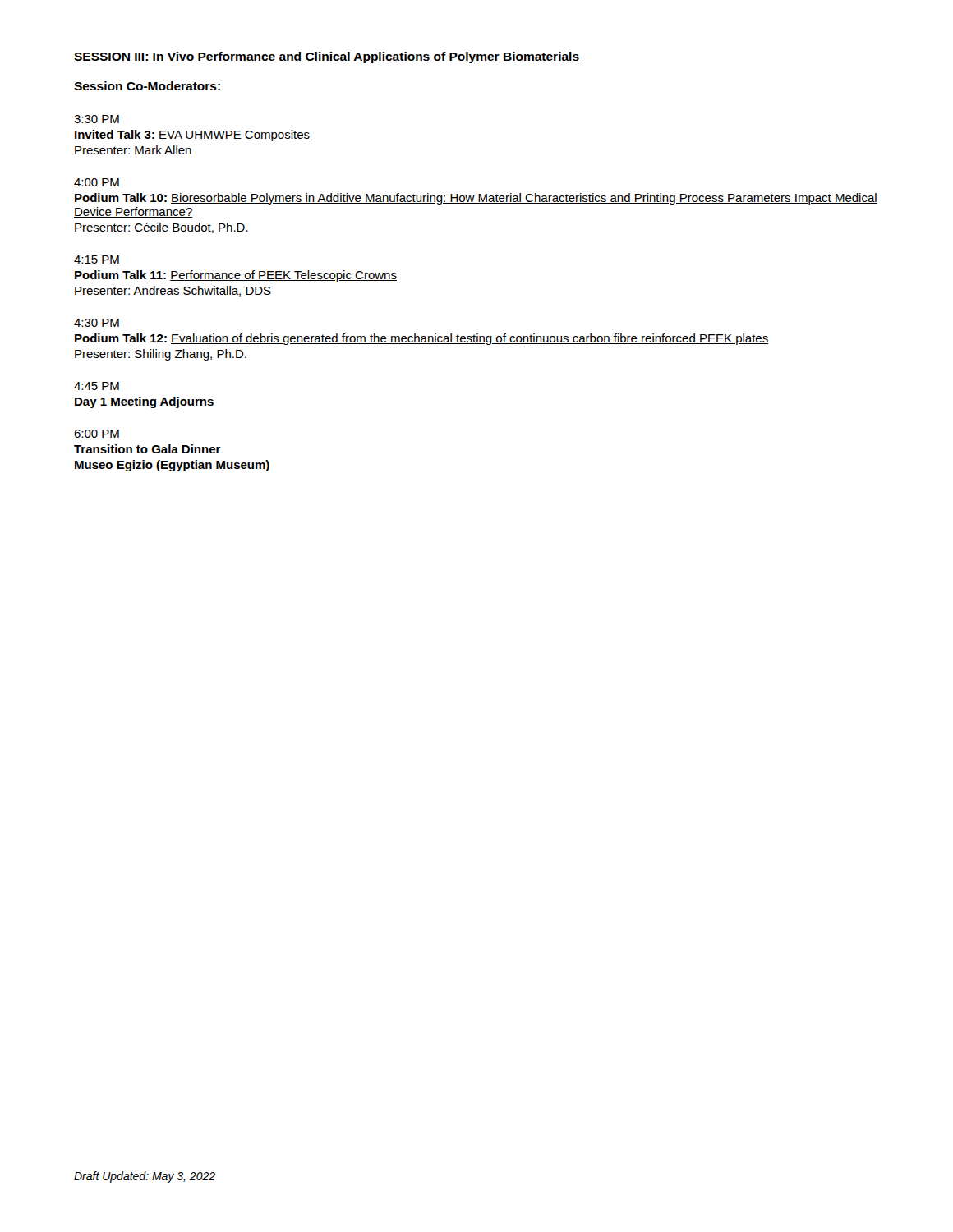953x1232 pixels.
Task: Select the text block containing "4:00 PM Podium Talk 10: Bioresorbable Polymers in"
Action: coord(476,205)
